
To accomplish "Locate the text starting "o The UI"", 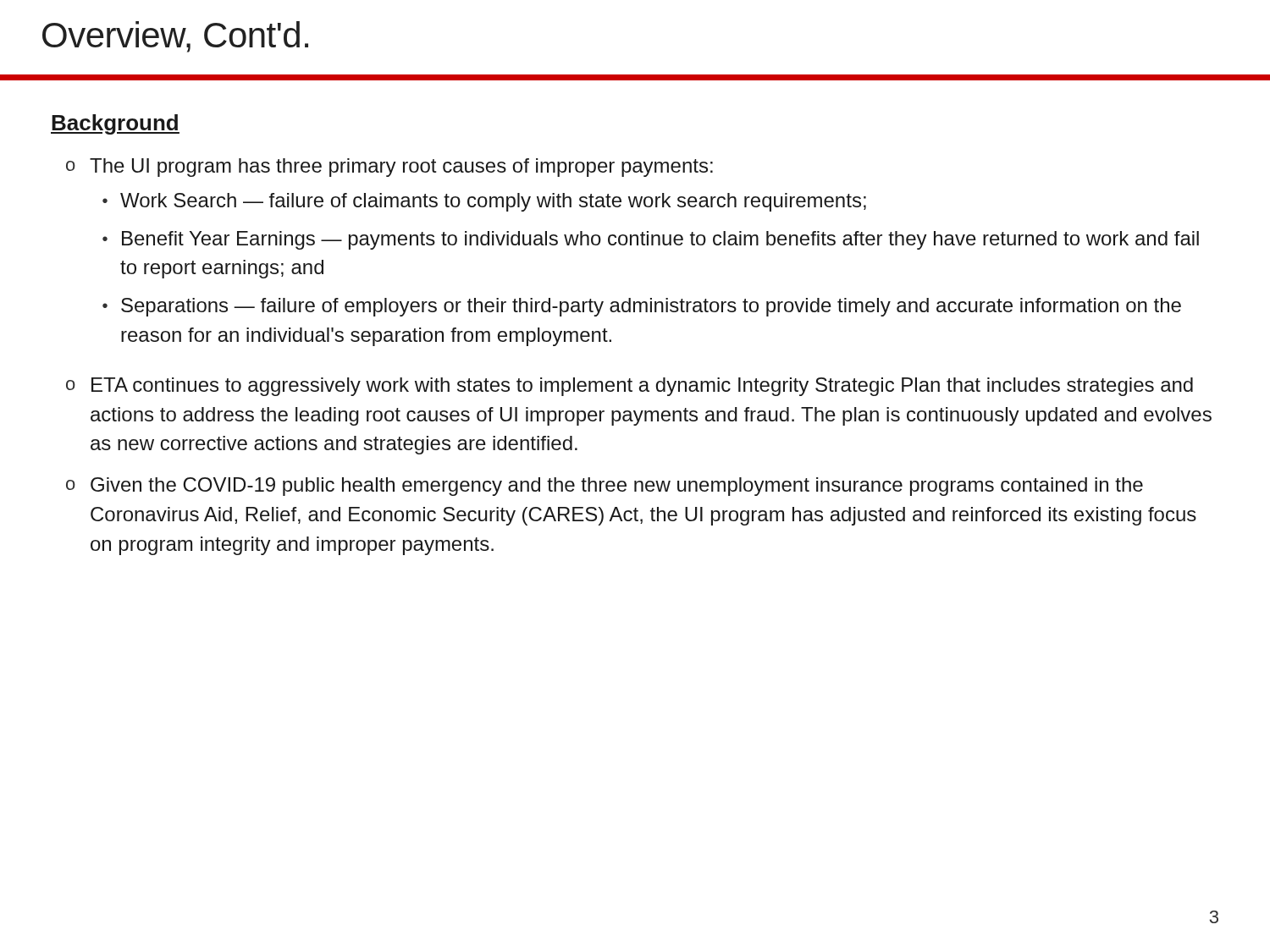I will coord(635,255).
